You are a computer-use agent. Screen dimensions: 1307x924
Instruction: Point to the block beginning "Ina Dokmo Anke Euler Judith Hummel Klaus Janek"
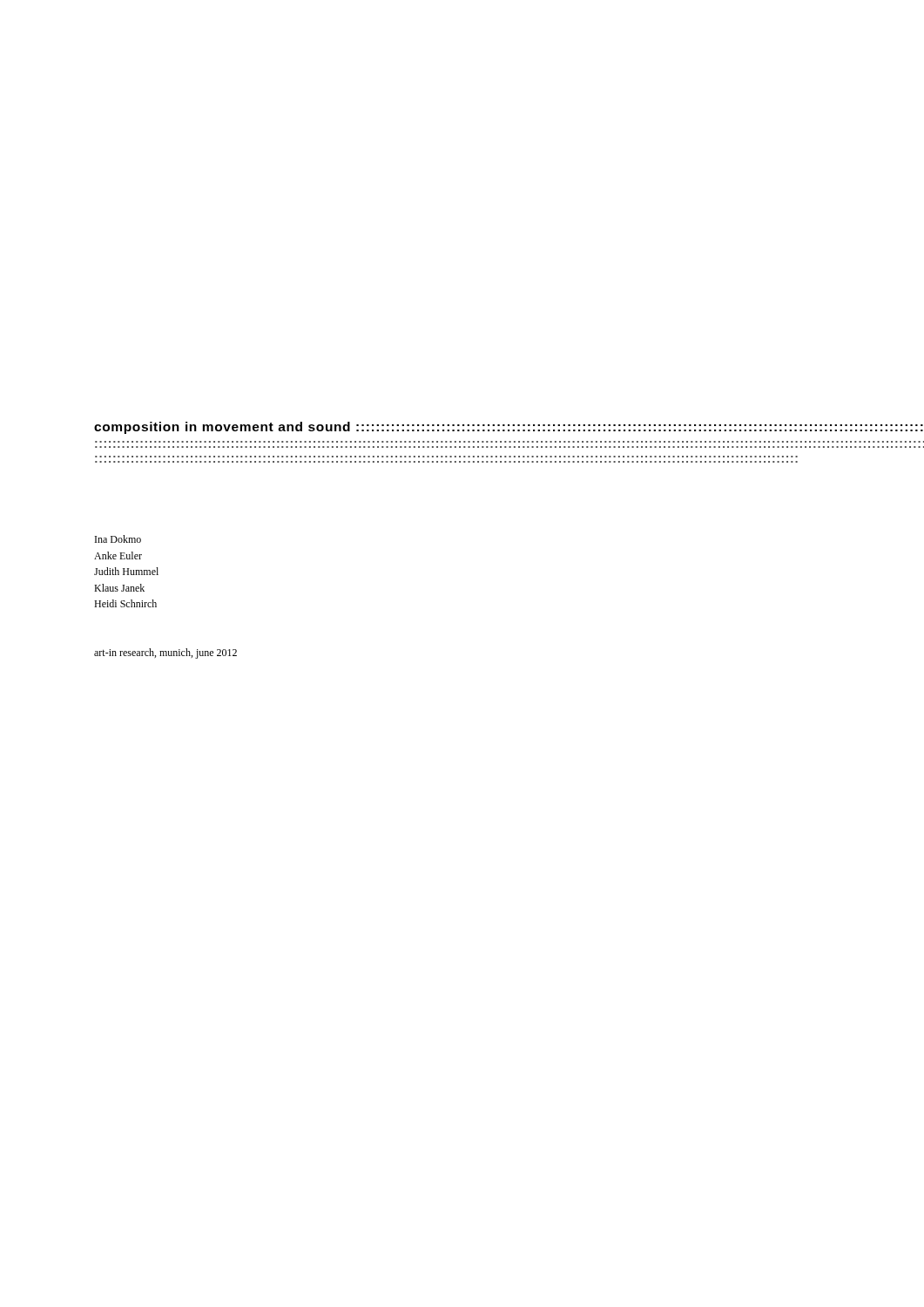(126, 572)
